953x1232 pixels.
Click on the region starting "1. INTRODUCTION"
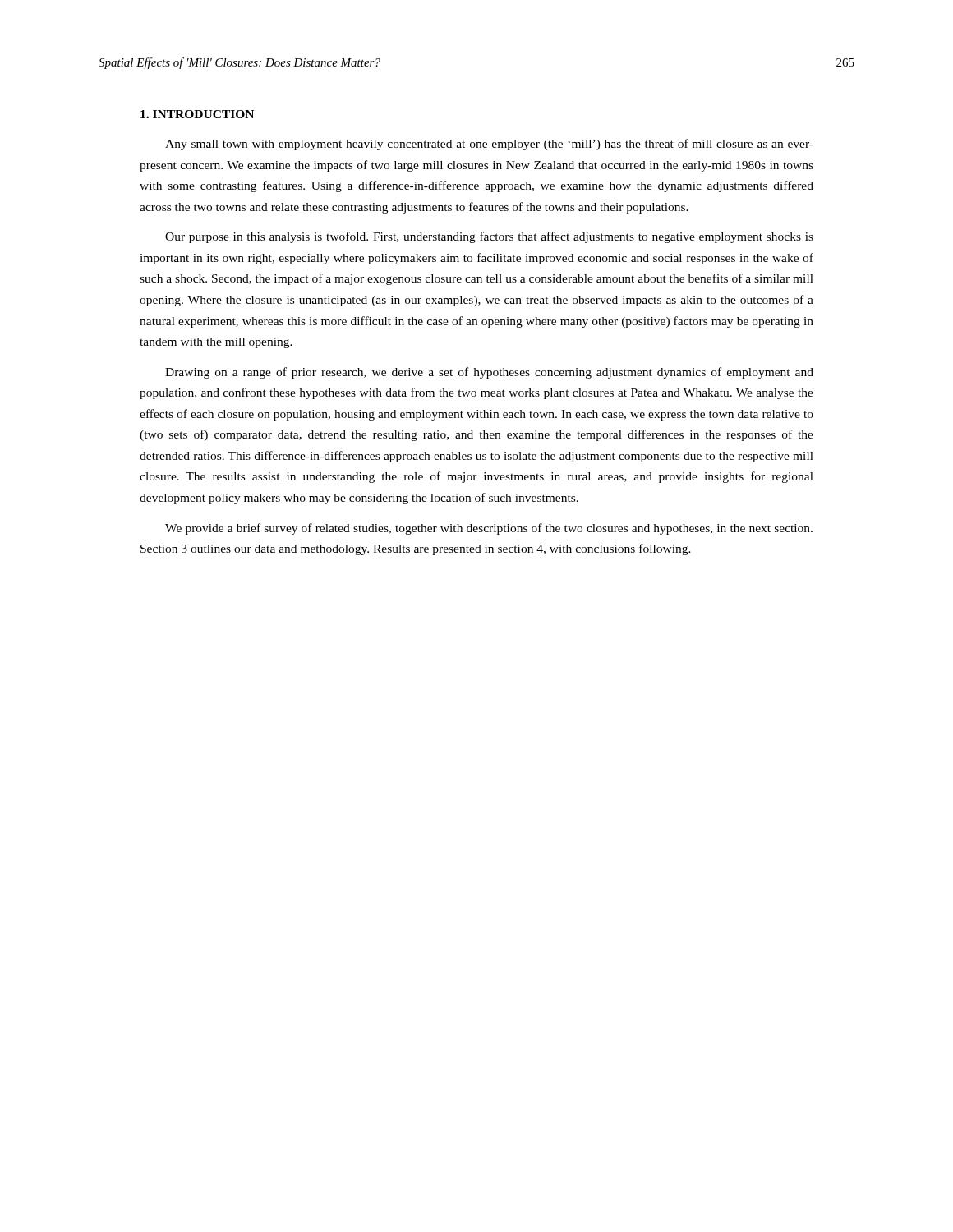pos(197,114)
